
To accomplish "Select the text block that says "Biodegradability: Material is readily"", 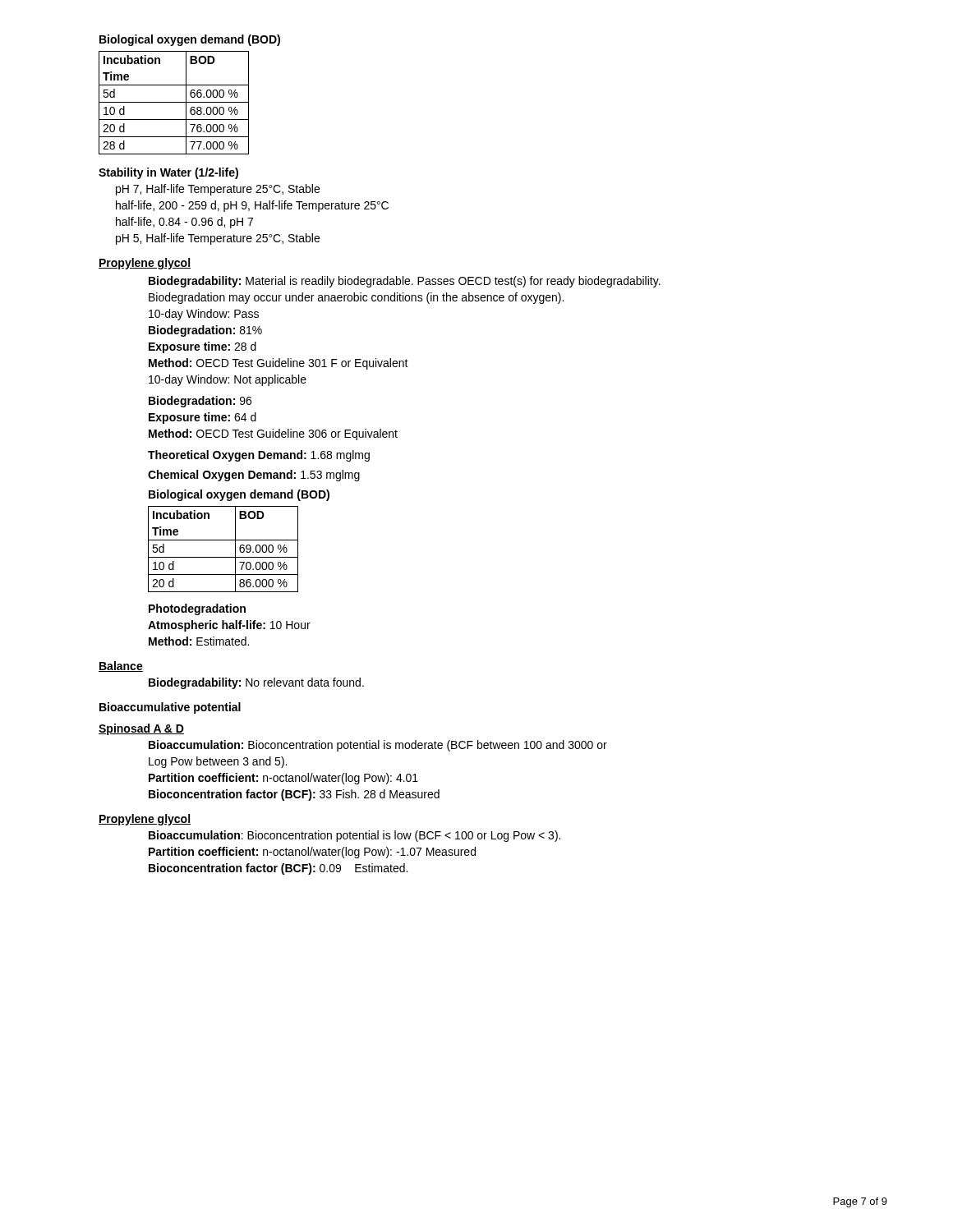I will coord(518,297).
